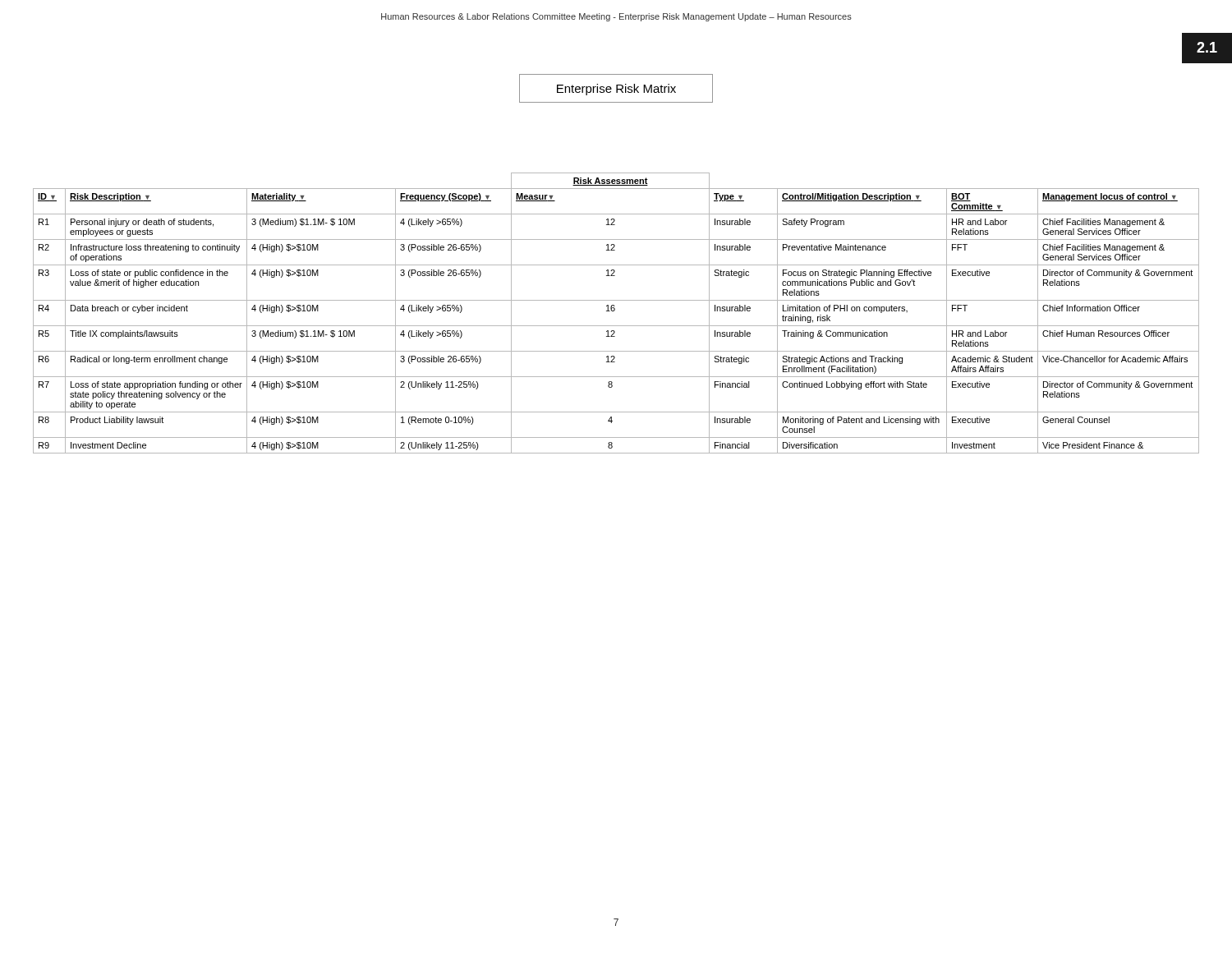Click where it says "Enterprise Risk Matrix"
The width and height of the screenshot is (1232, 953).
pos(616,88)
